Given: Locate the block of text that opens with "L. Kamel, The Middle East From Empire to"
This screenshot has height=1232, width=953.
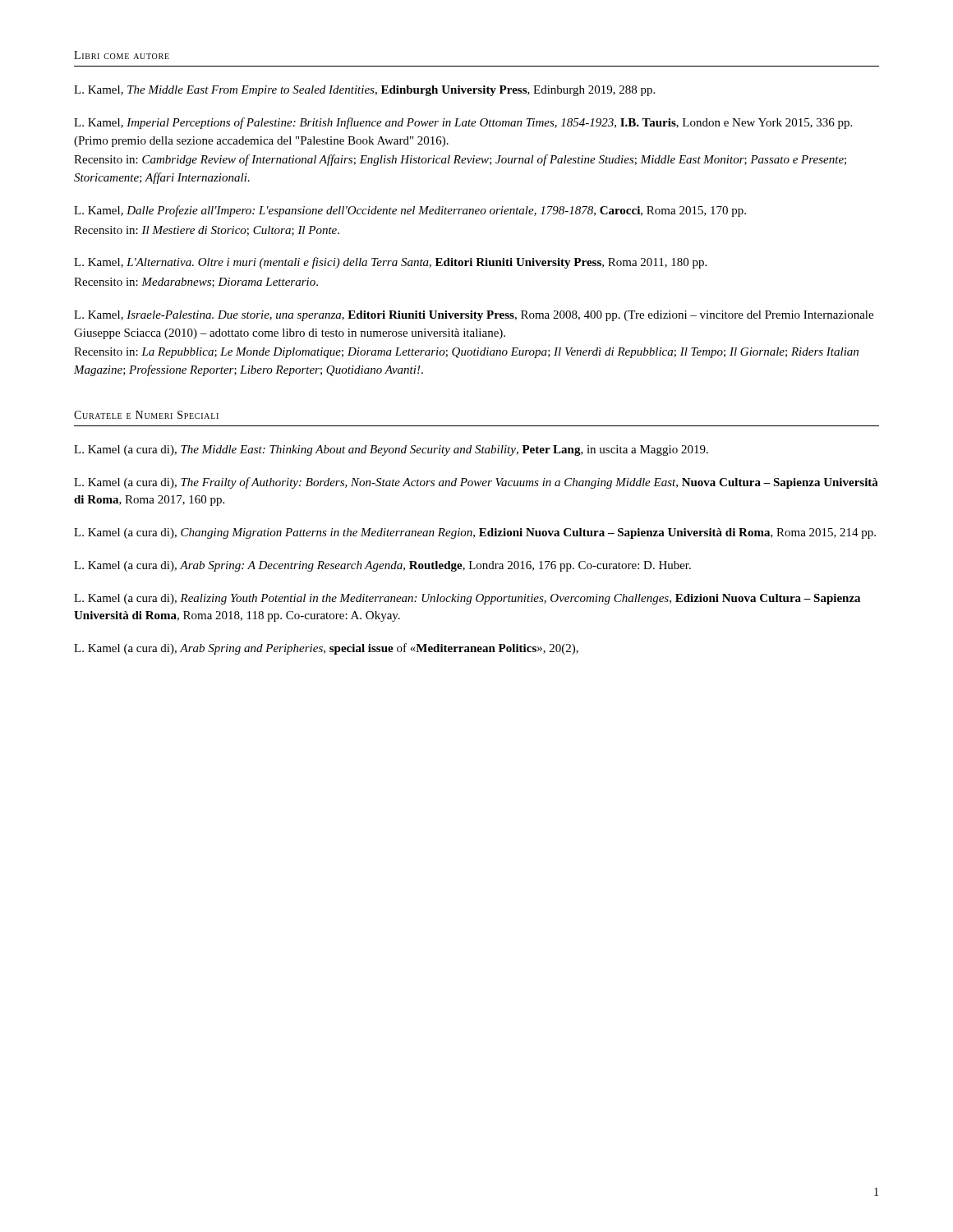Looking at the screenshot, I should (476, 90).
